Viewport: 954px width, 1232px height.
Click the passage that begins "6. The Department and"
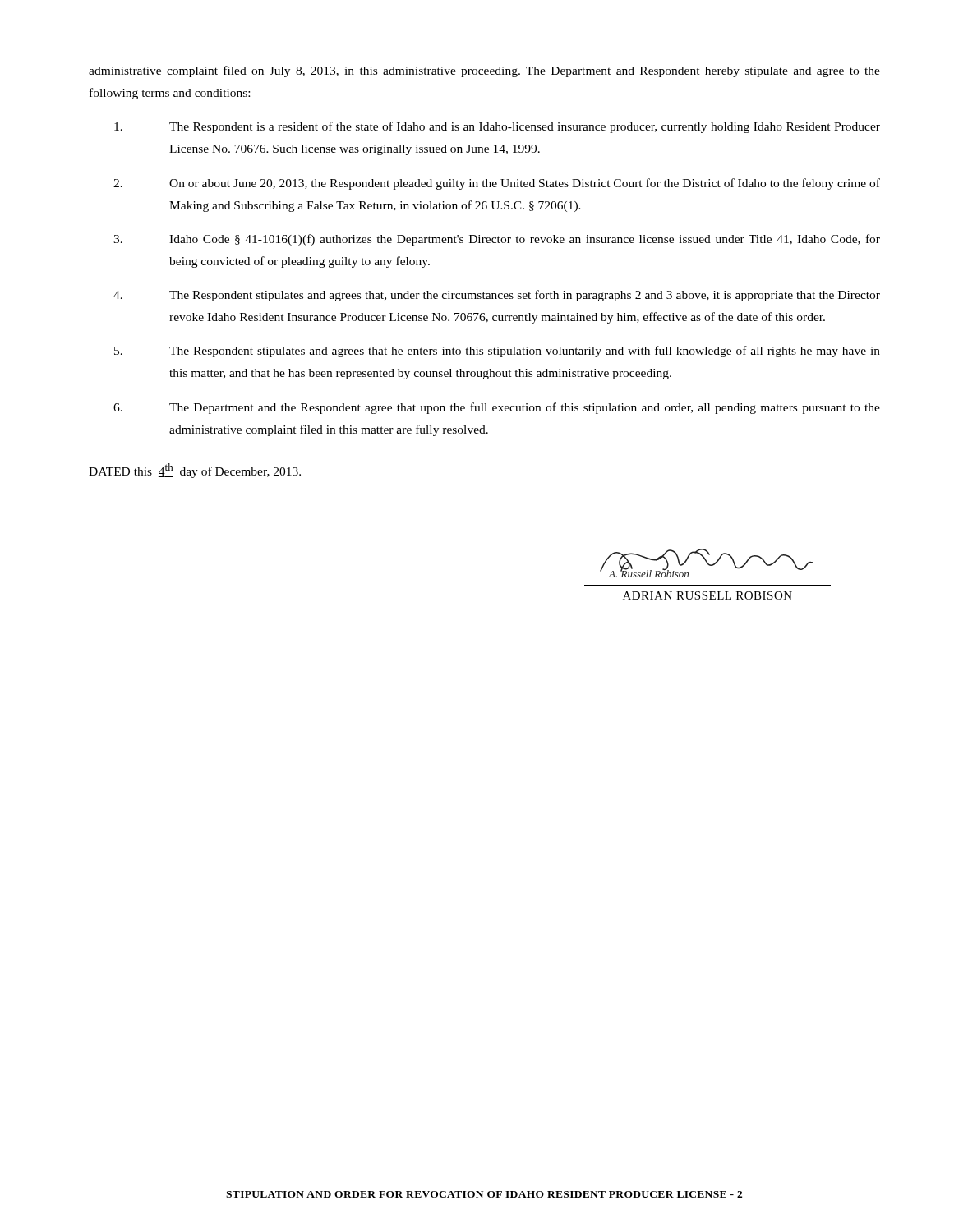(484, 418)
